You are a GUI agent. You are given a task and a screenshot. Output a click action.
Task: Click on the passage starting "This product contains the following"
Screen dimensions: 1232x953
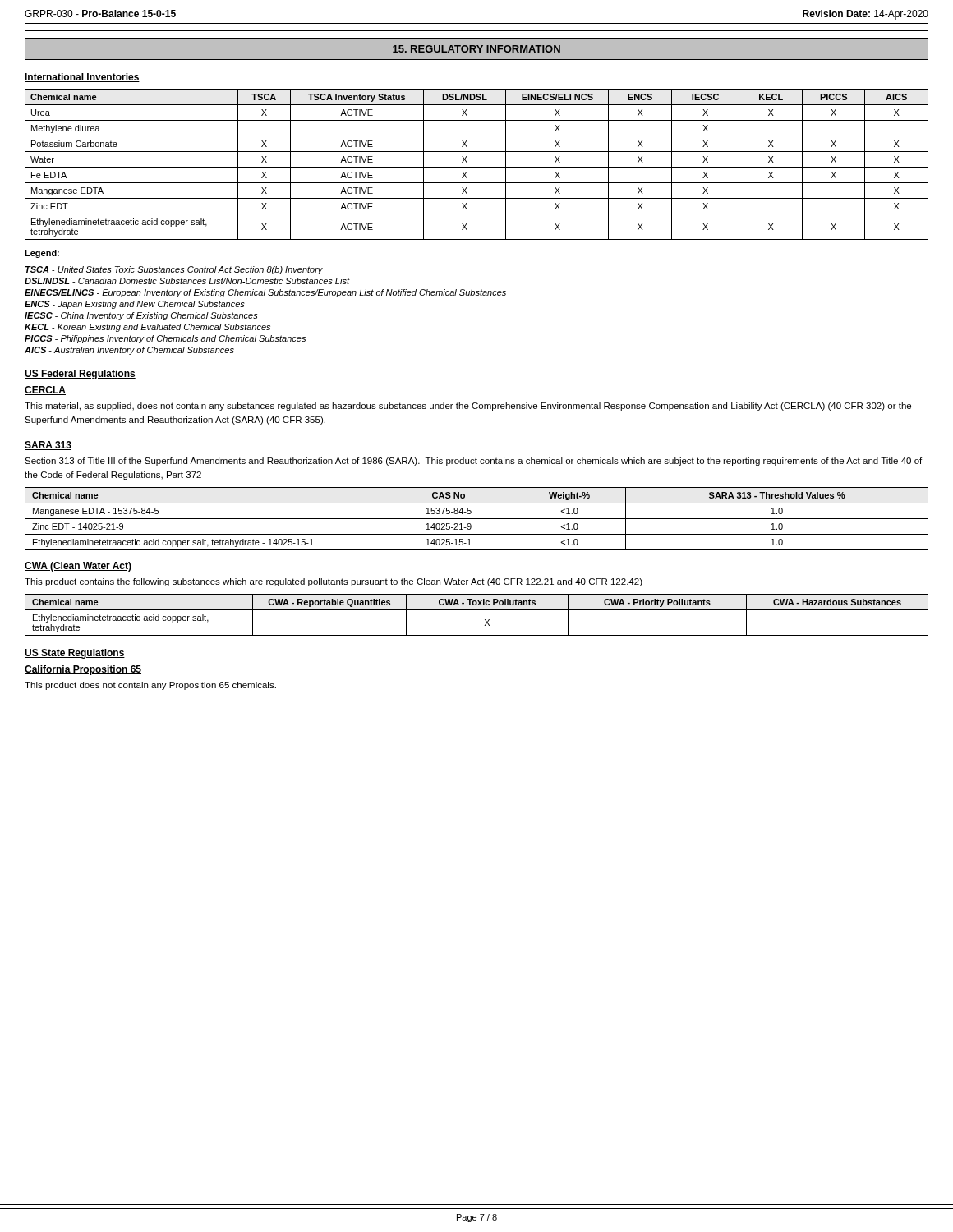[x=334, y=582]
